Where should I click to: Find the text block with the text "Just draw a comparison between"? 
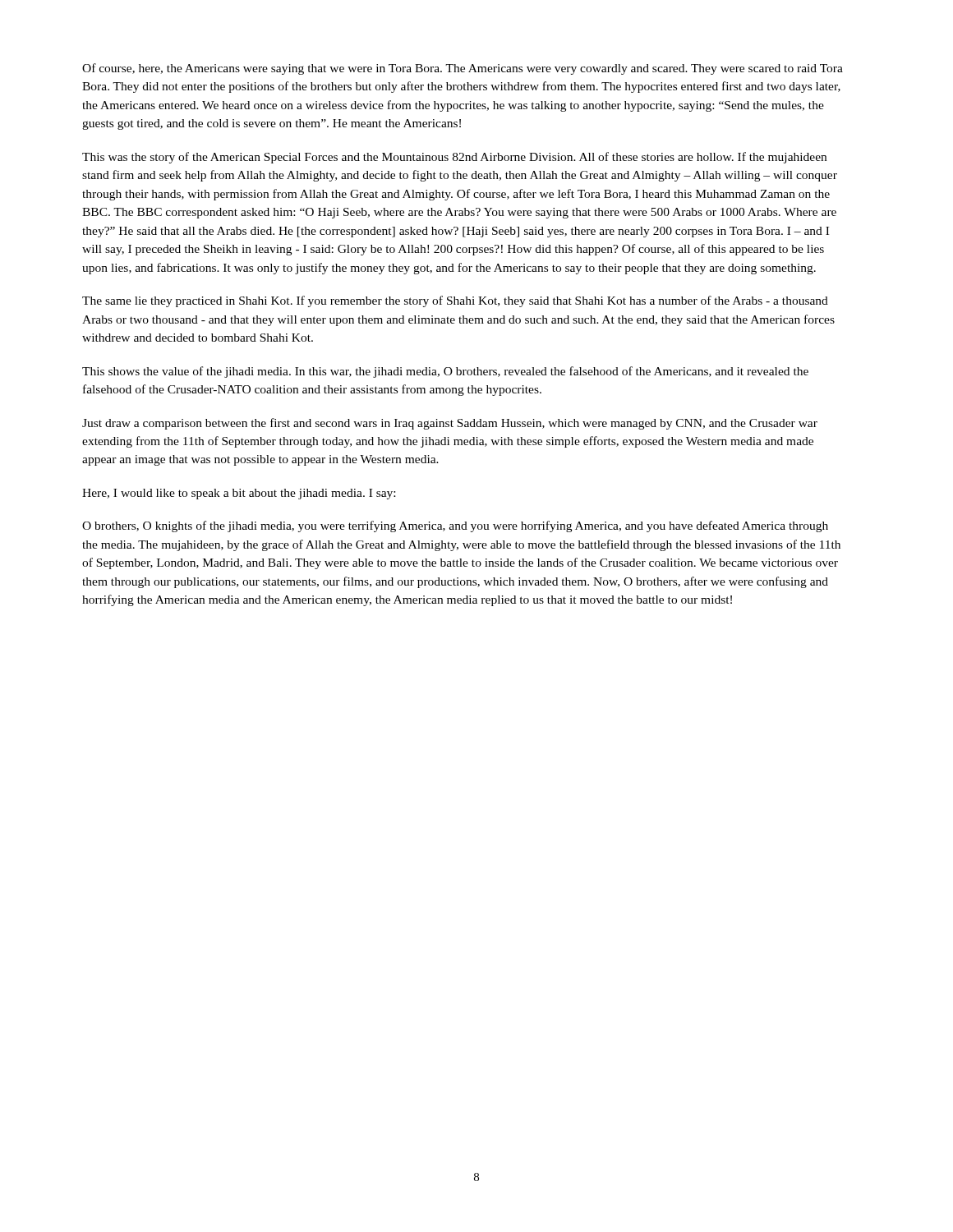point(450,441)
